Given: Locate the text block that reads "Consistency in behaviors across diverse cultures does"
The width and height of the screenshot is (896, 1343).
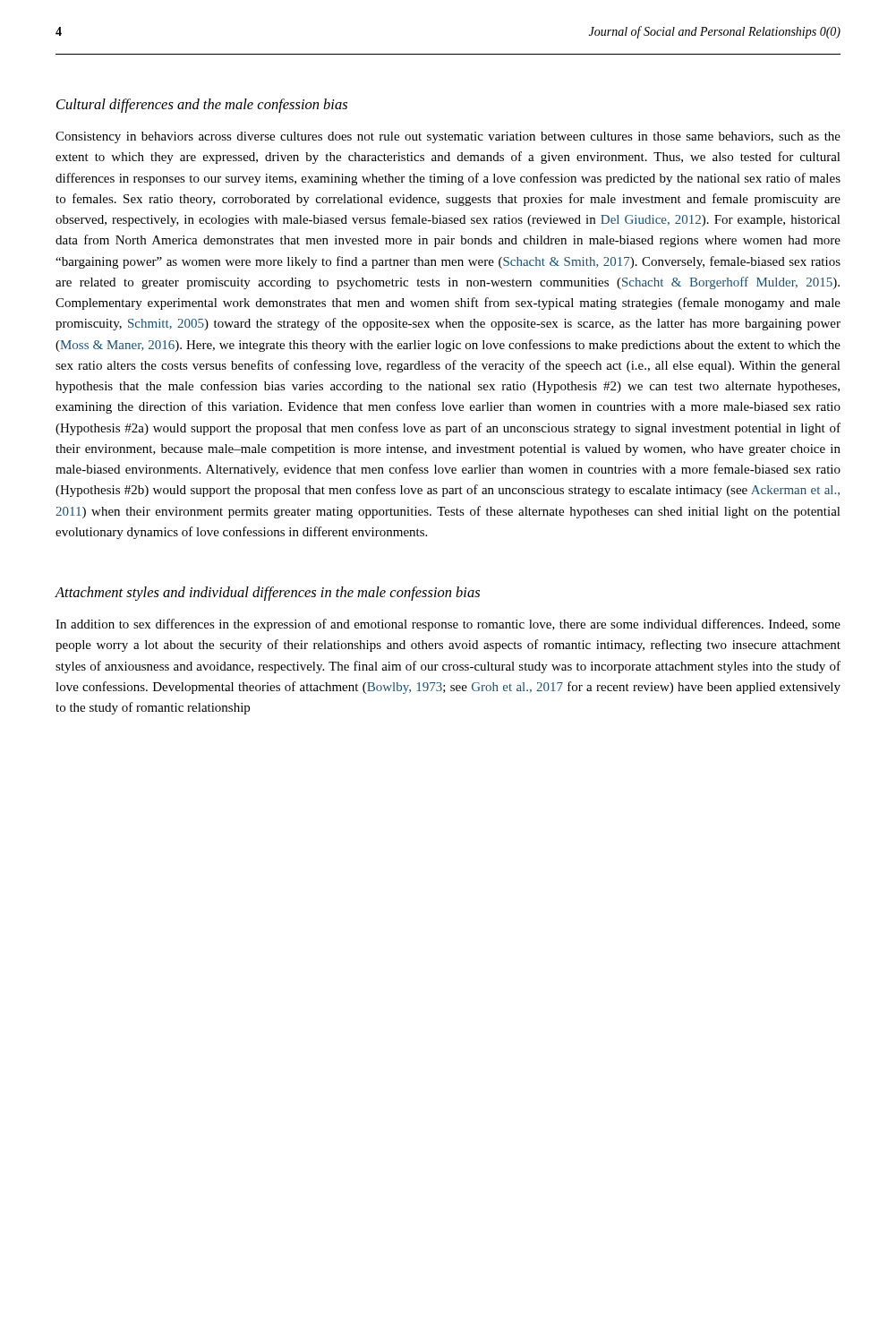Looking at the screenshot, I should 448,334.
